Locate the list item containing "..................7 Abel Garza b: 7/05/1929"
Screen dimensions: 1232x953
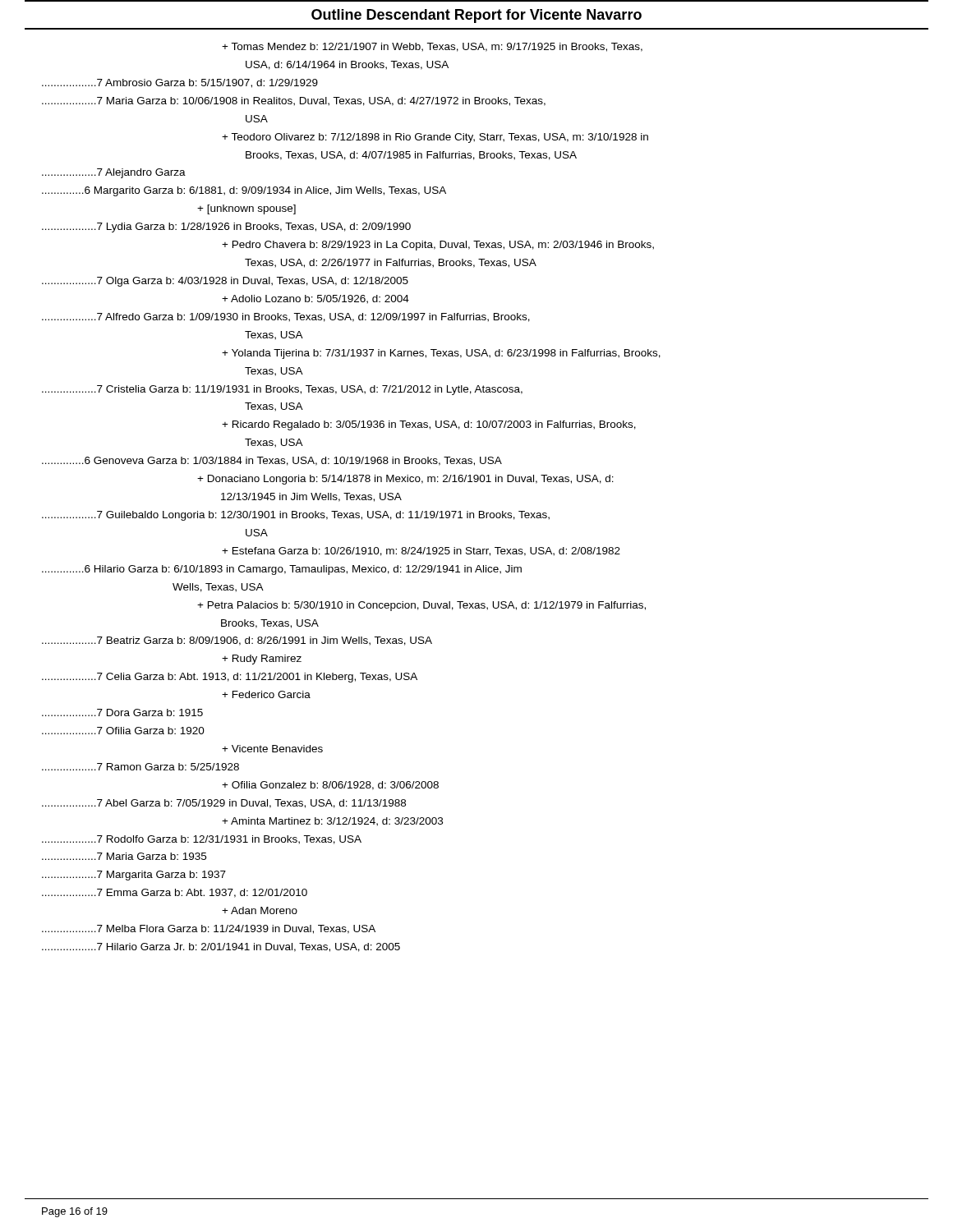pyautogui.click(x=224, y=803)
